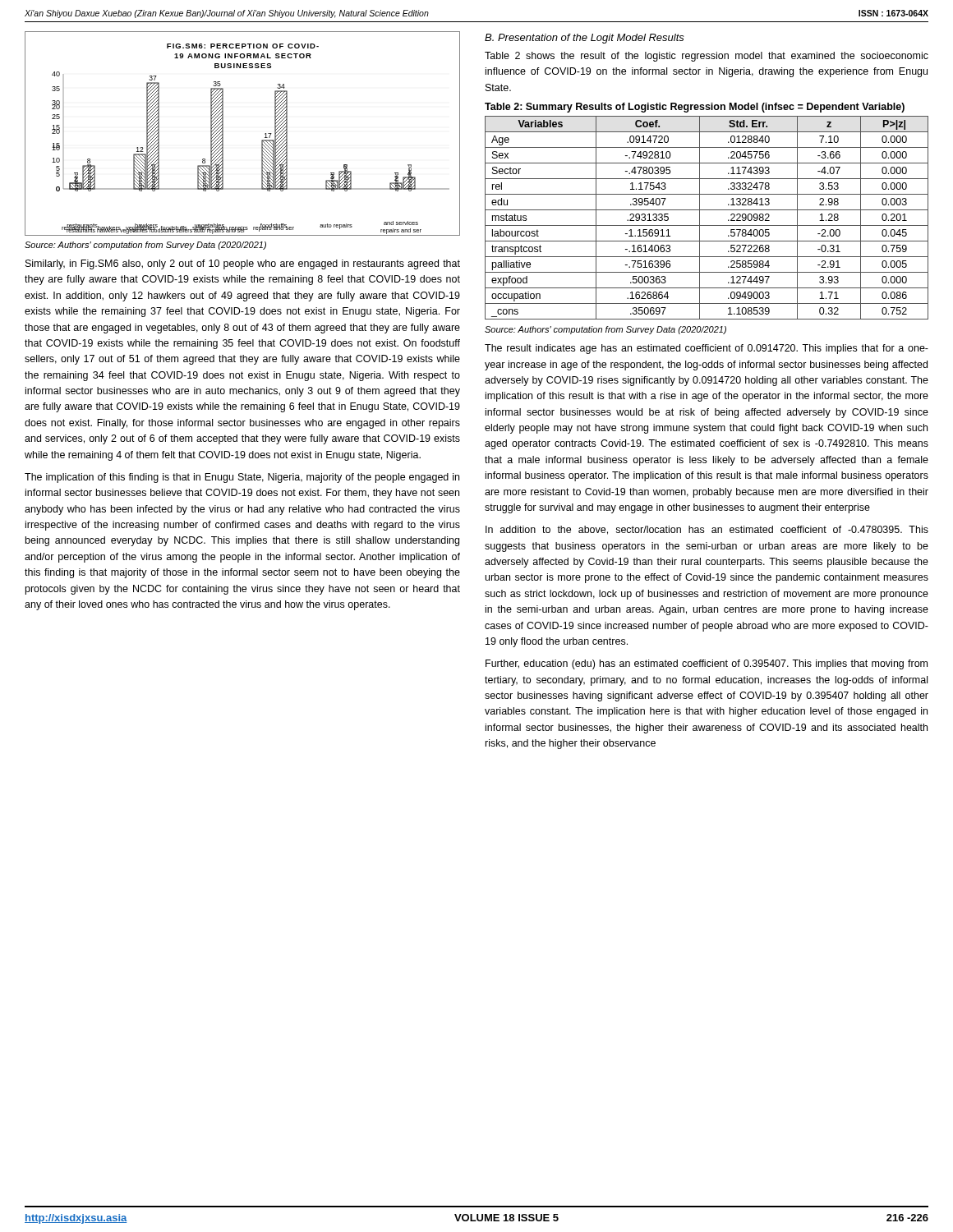Locate the text block containing "In addition to the above, sector/location"
953x1232 pixels.
[707, 586]
